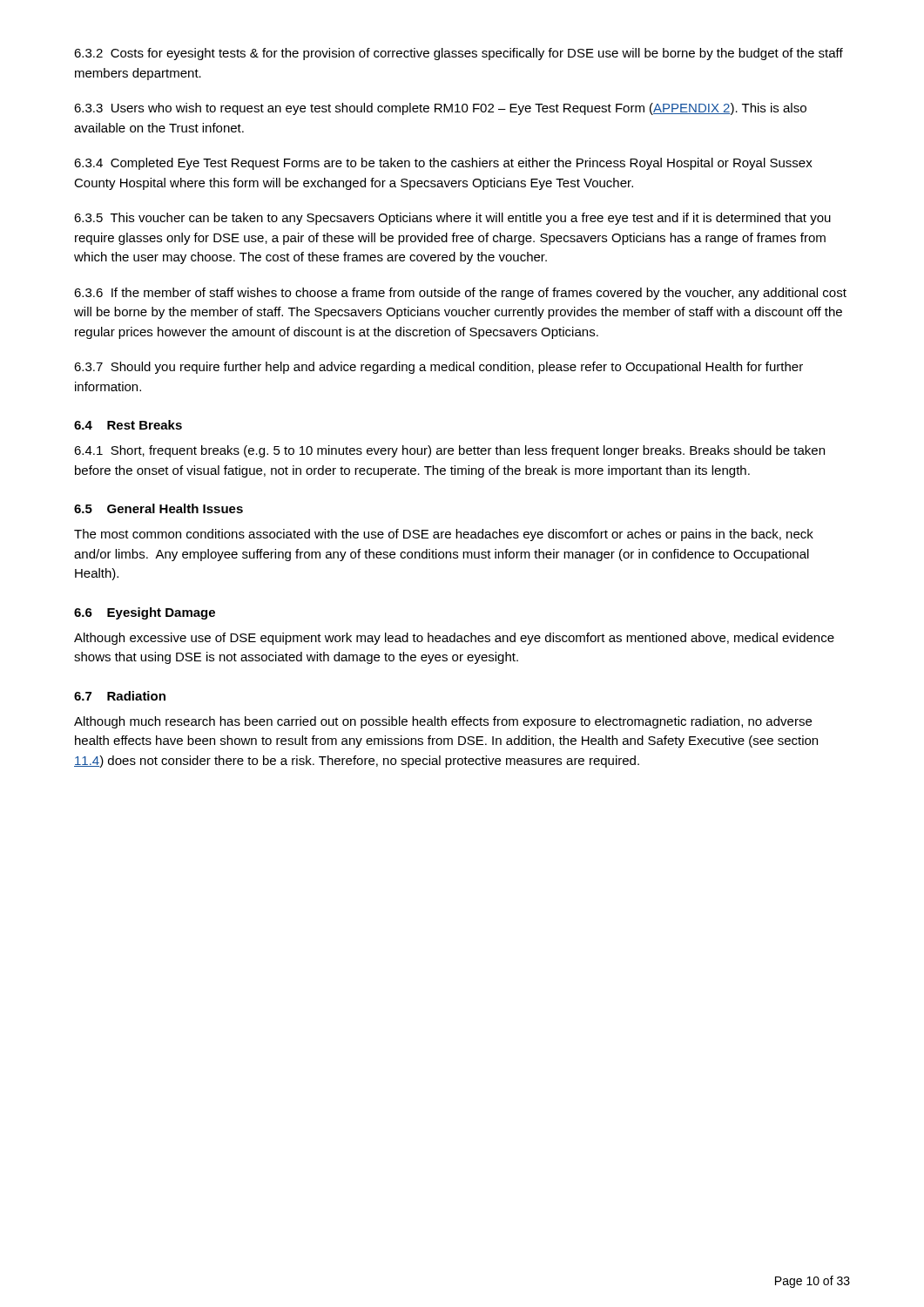Navigate to the region starting "3.3 Users who wish to request an eye"
This screenshot has height=1307, width=924.
click(462, 118)
